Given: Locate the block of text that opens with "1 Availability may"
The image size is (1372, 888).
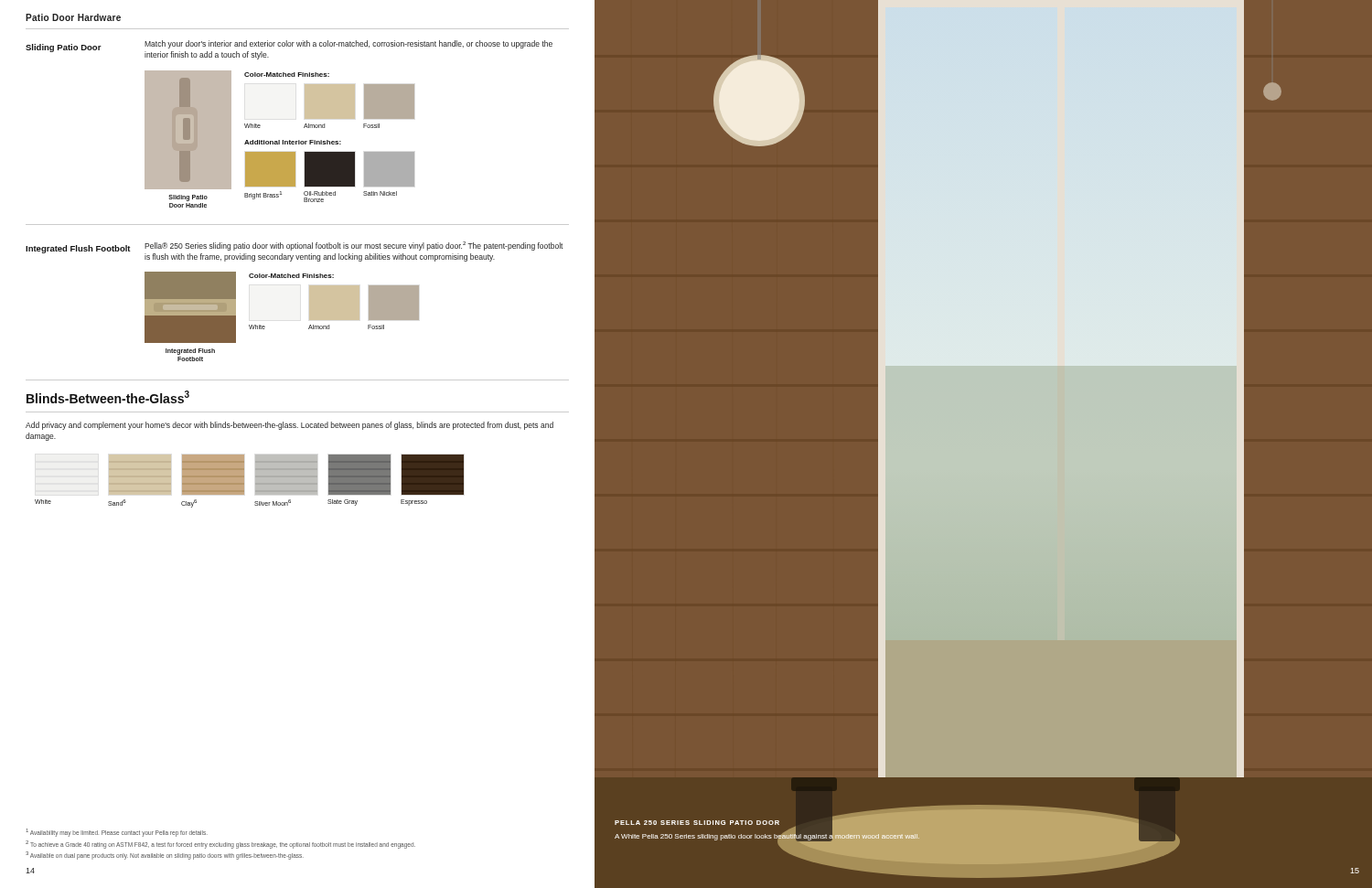Looking at the screenshot, I should [295, 844].
